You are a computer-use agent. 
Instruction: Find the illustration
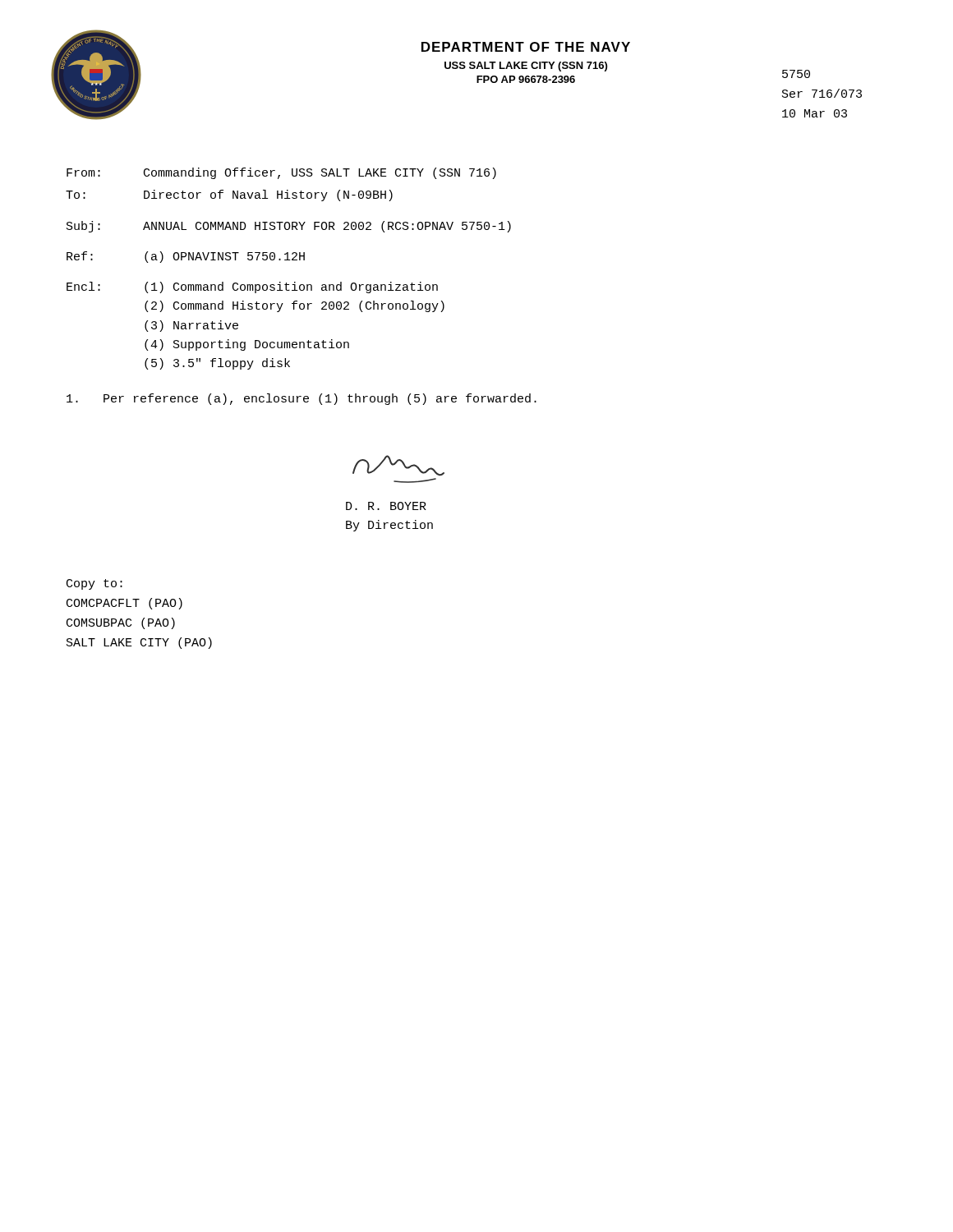(x=616, y=467)
